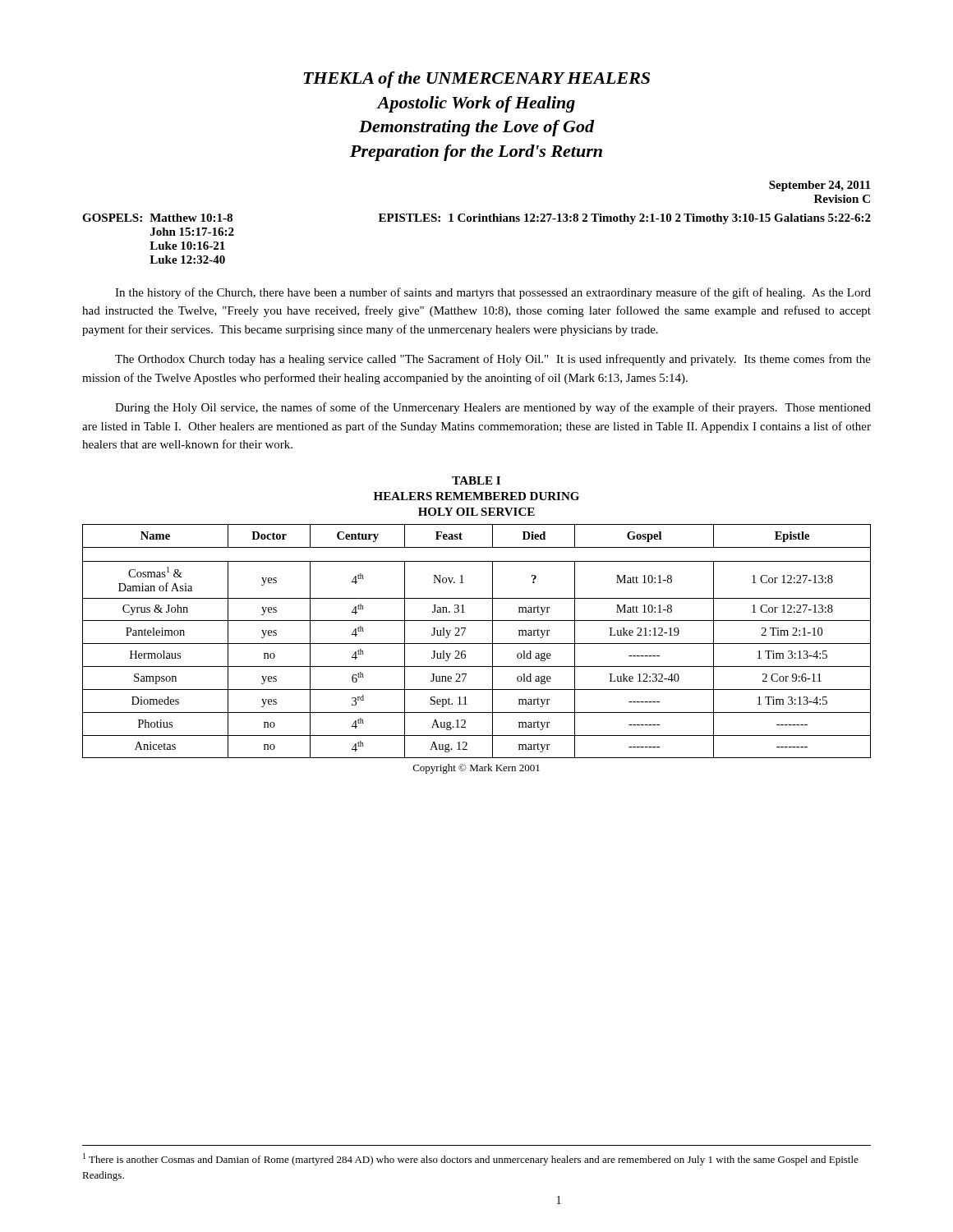Navigate to the passage starting "Copyright © Mark Kern 2001"
This screenshot has width=953, height=1232.
point(476,768)
